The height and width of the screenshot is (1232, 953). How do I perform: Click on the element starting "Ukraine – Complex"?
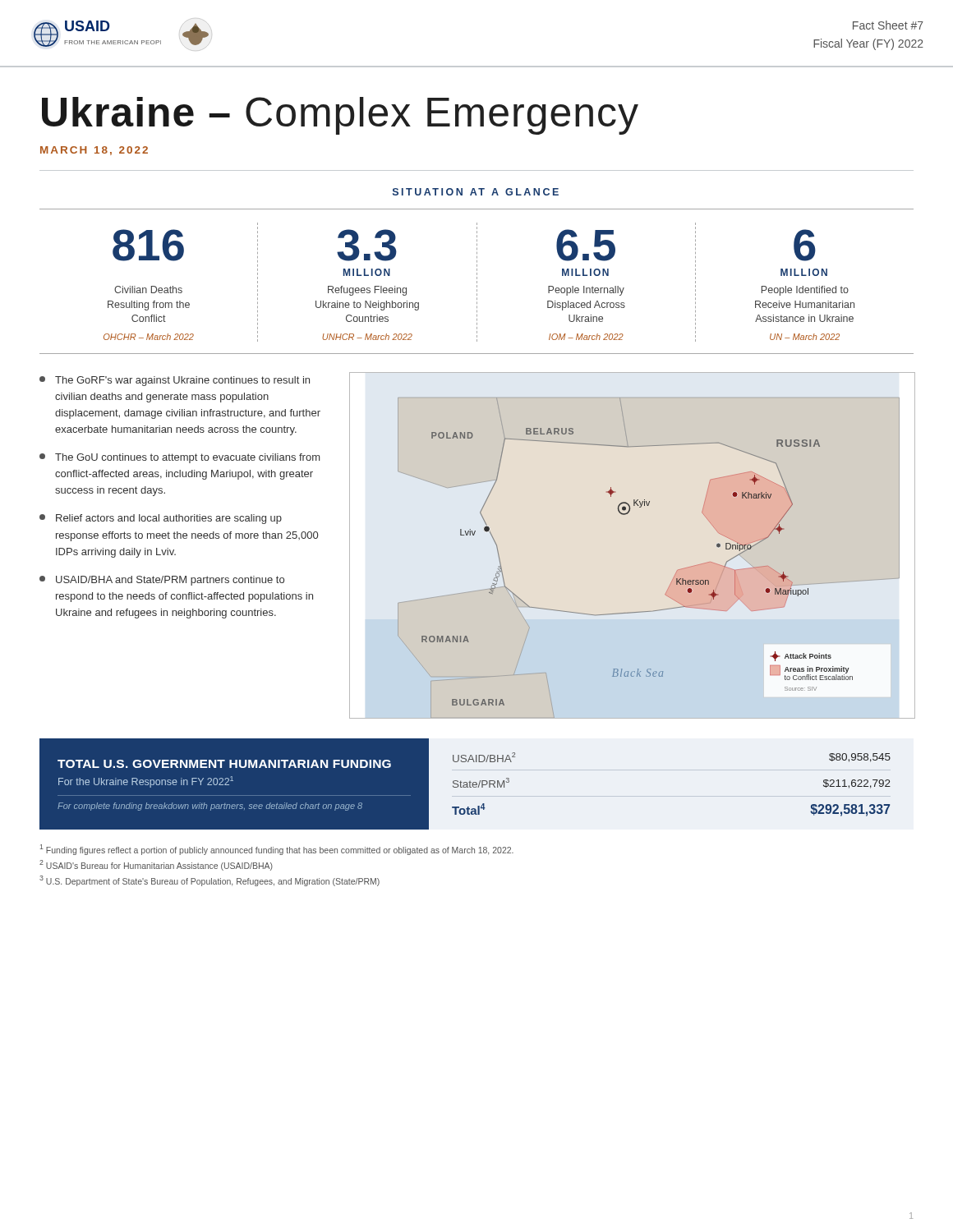(476, 113)
